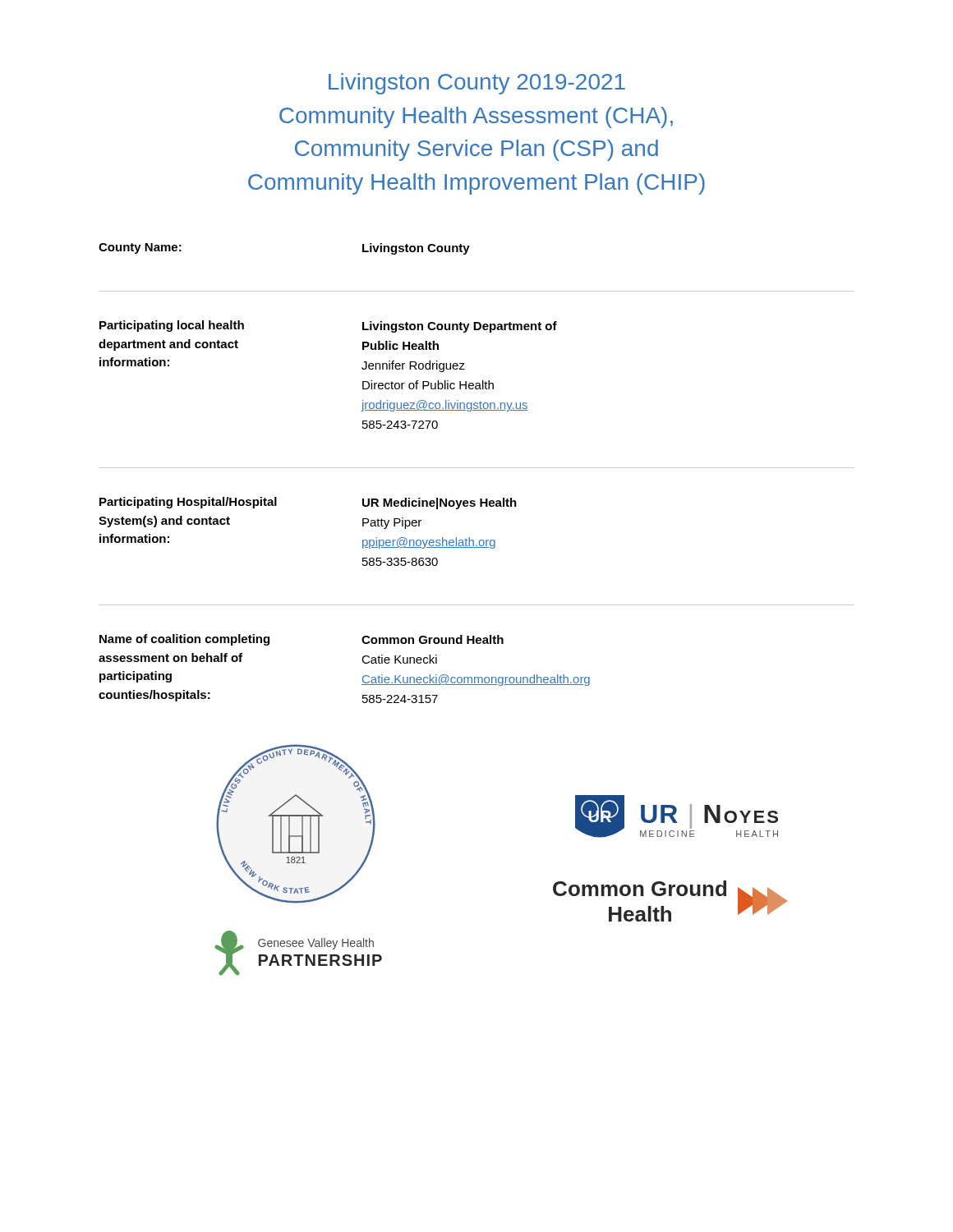Find the element starting "Participating Hospital/HospitalSystem(s) and"
The height and width of the screenshot is (1232, 953).
pyautogui.click(x=476, y=532)
